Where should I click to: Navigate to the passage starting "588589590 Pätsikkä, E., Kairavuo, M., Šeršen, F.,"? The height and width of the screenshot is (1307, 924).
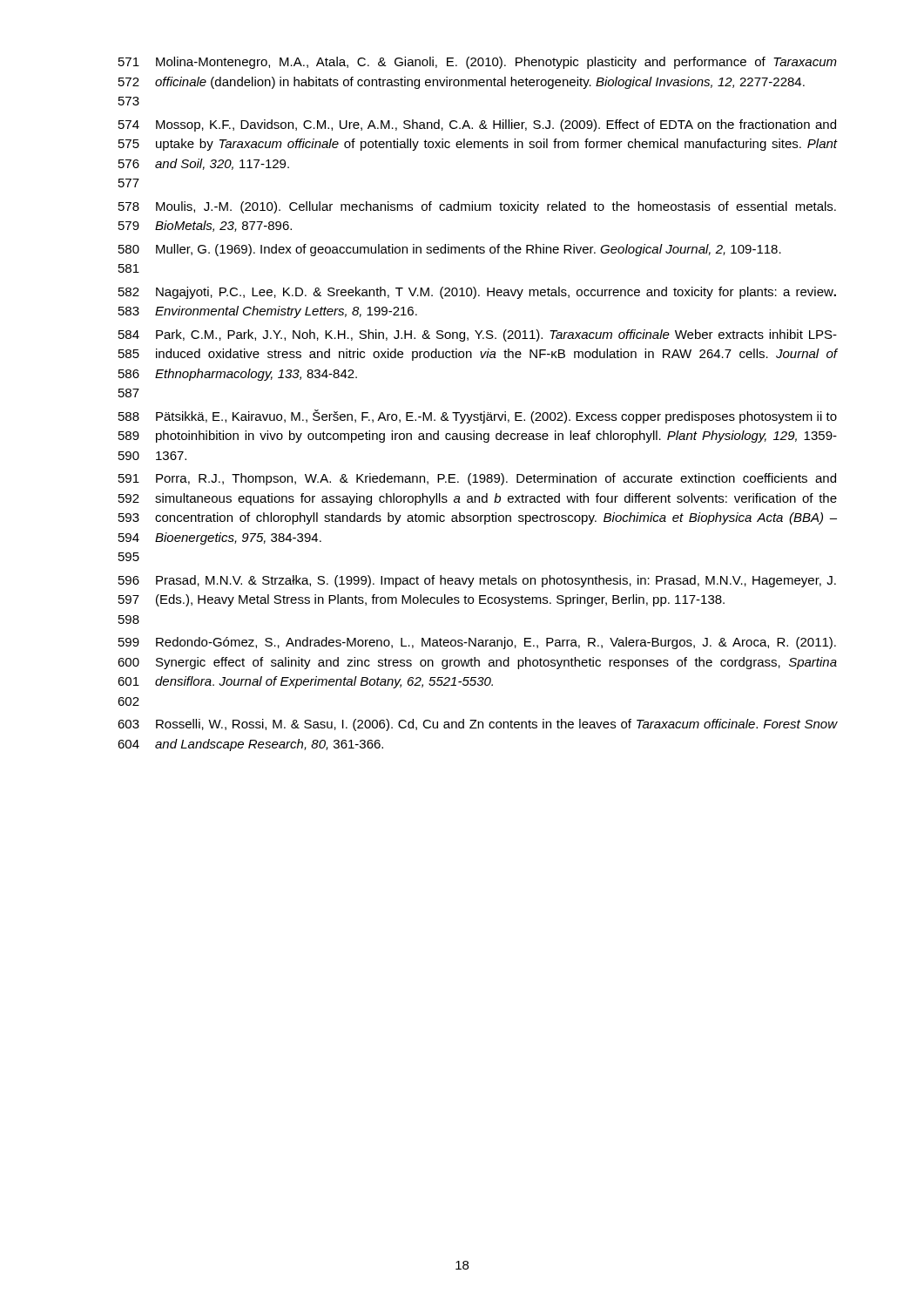pyautogui.click(x=462, y=436)
